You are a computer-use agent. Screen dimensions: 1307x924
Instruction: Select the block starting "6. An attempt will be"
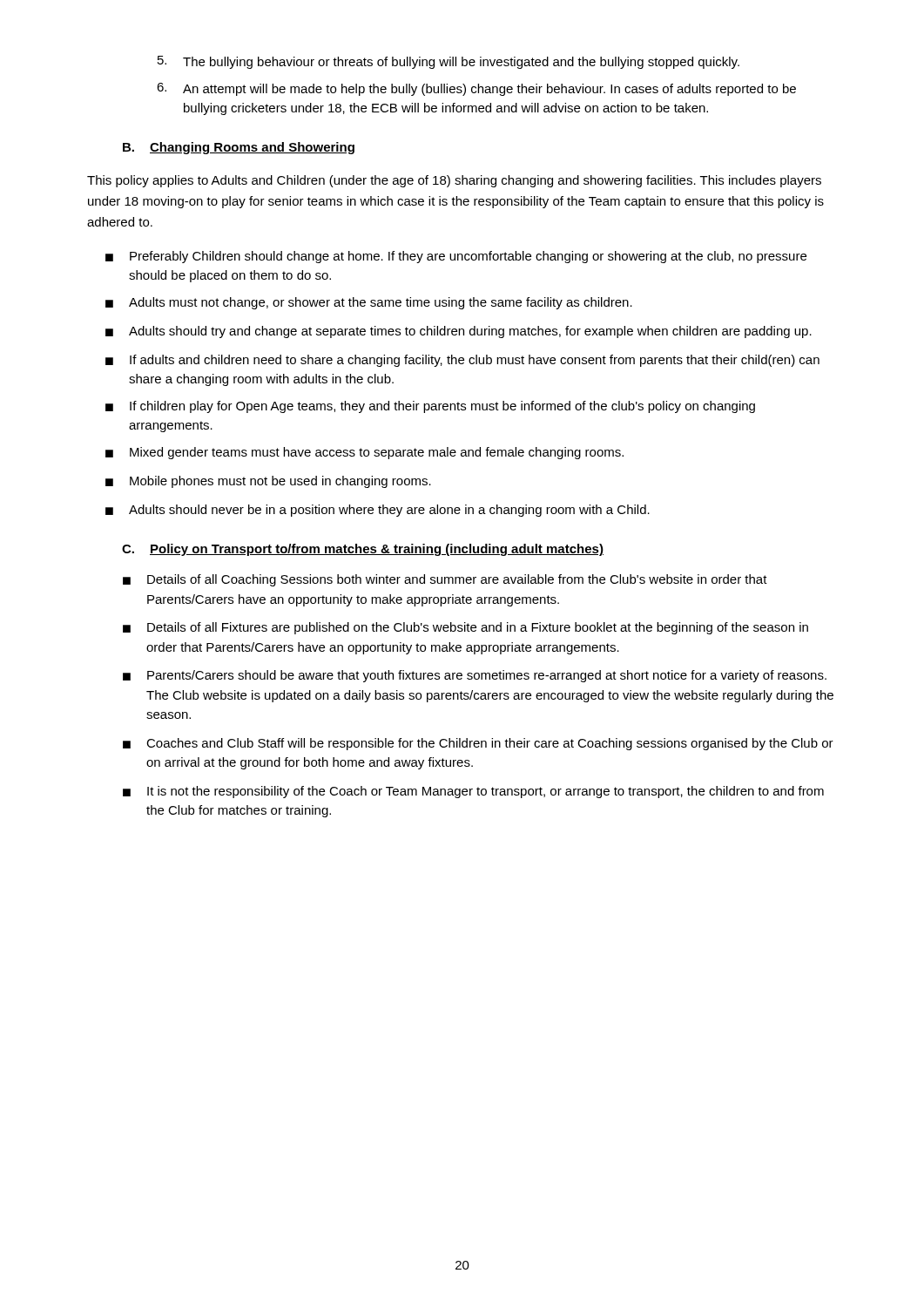pos(497,98)
